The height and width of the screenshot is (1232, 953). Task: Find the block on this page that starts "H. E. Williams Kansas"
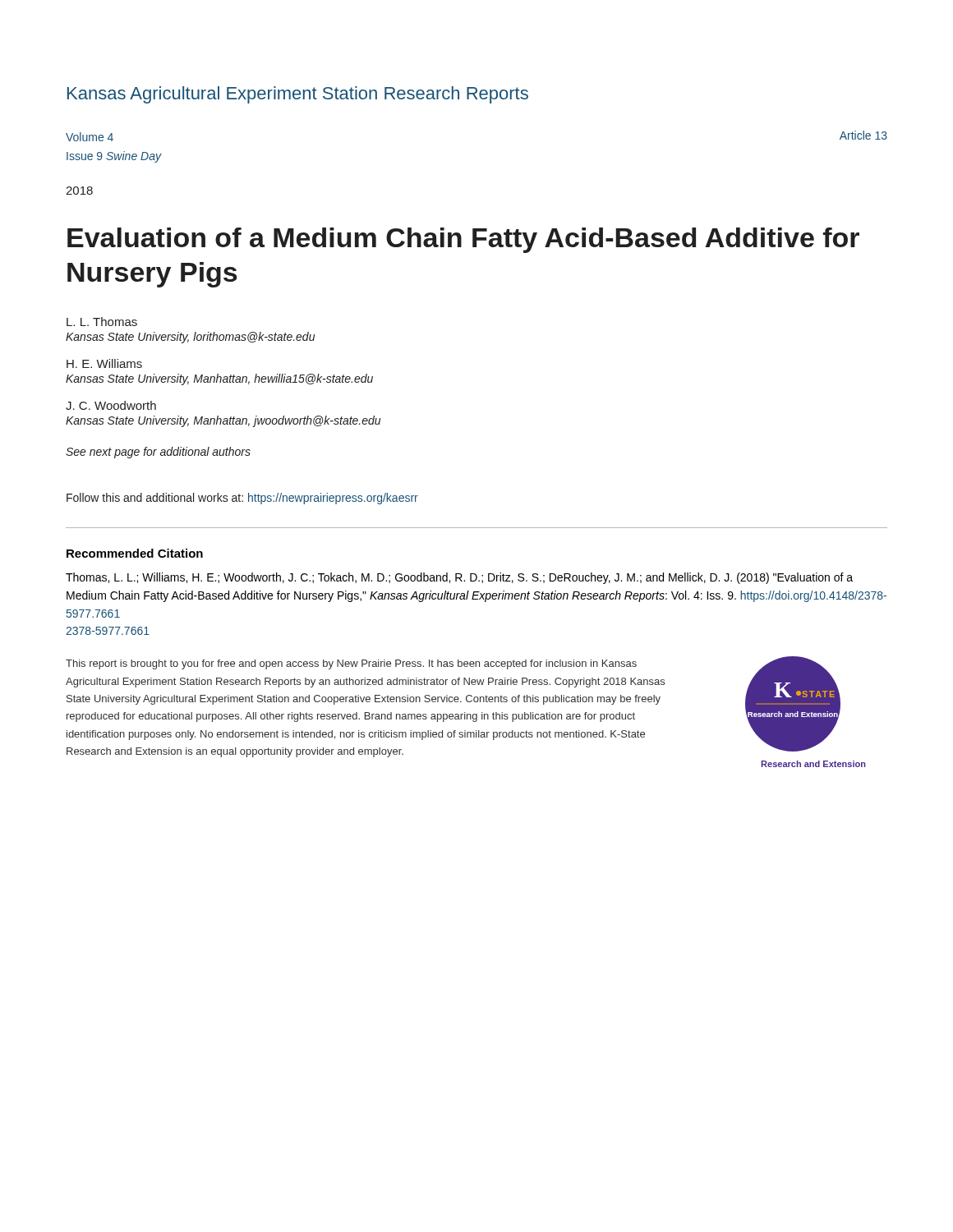[x=104, y=363]
